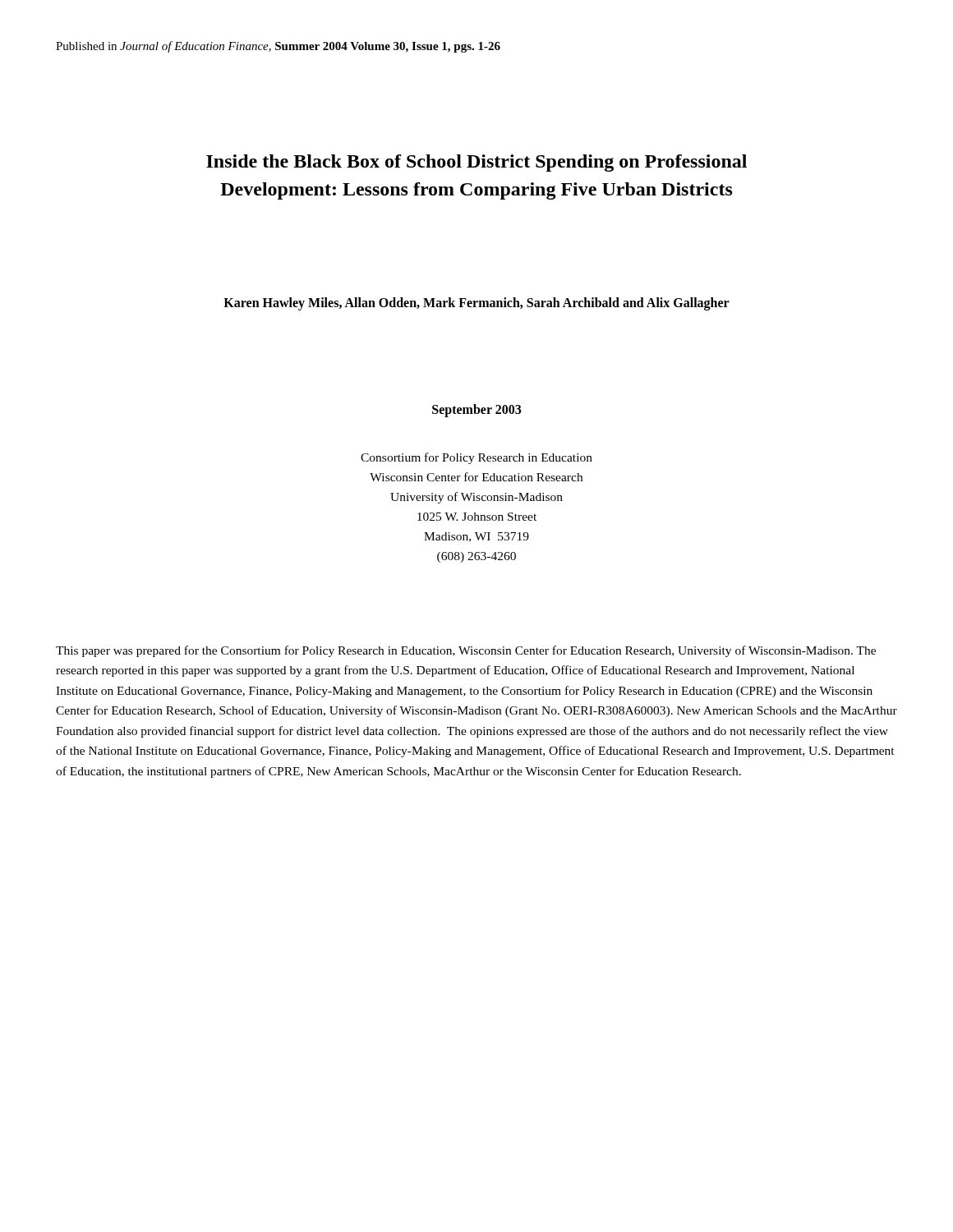Image resolution: width=953 pixels, height=1232 pixels.
Task: Navigate to the element starting "Consortium for Policy Research"
Action: point(476,506)
